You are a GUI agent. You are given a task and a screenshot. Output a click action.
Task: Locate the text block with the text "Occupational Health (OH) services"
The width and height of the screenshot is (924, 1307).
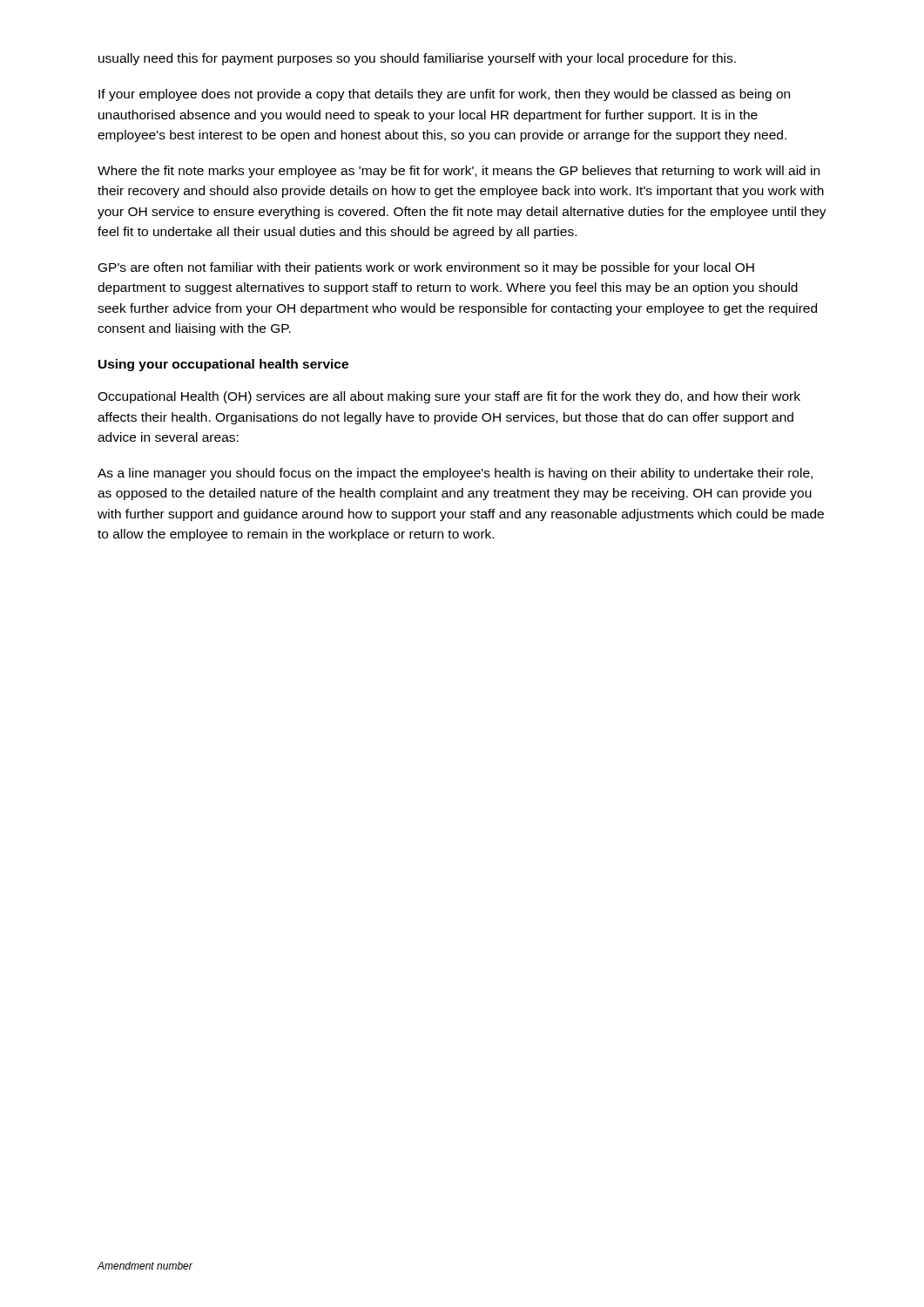click(x=449, y=416)
